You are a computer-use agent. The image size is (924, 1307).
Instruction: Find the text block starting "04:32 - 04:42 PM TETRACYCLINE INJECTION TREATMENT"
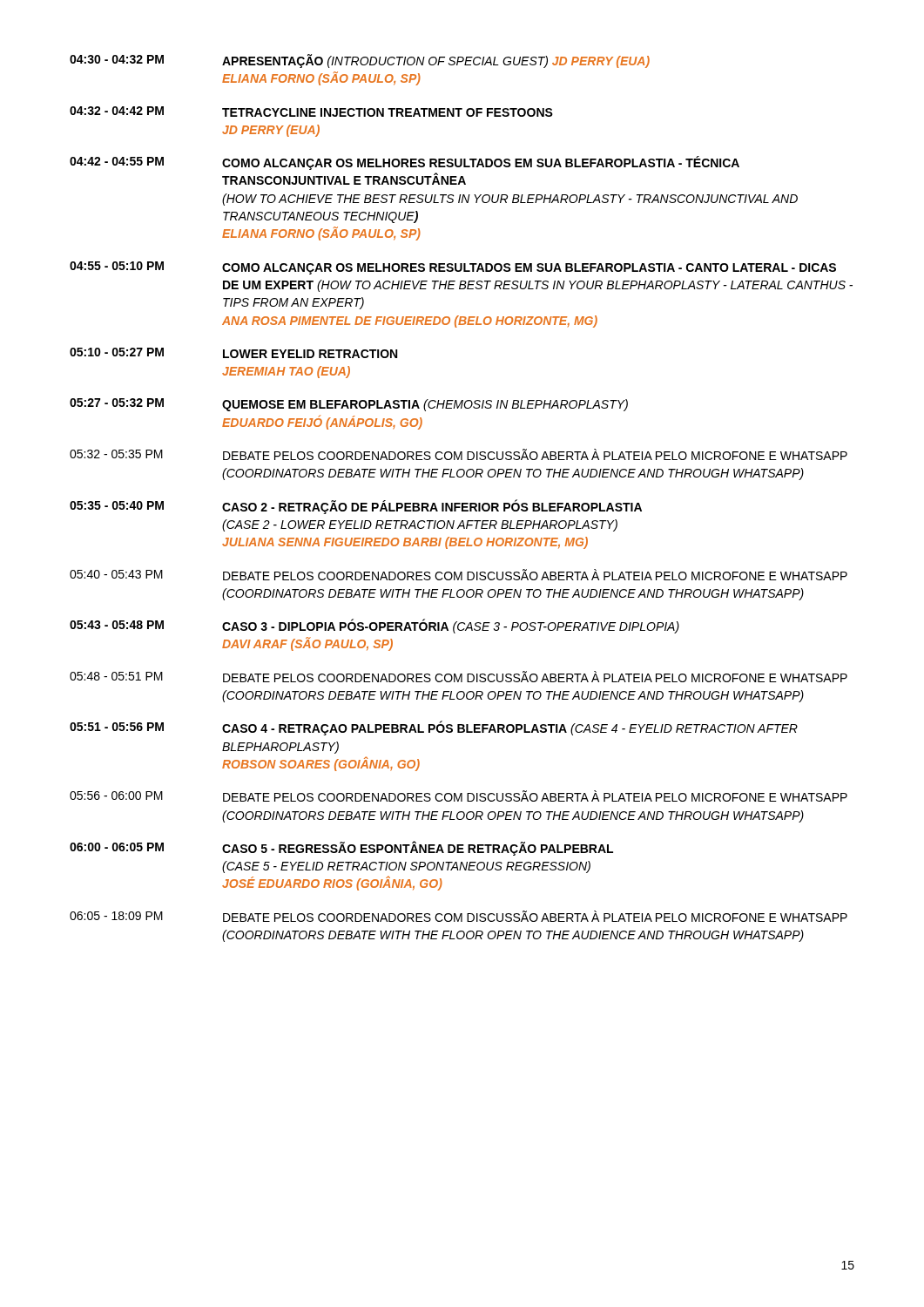tap(462, 121)
